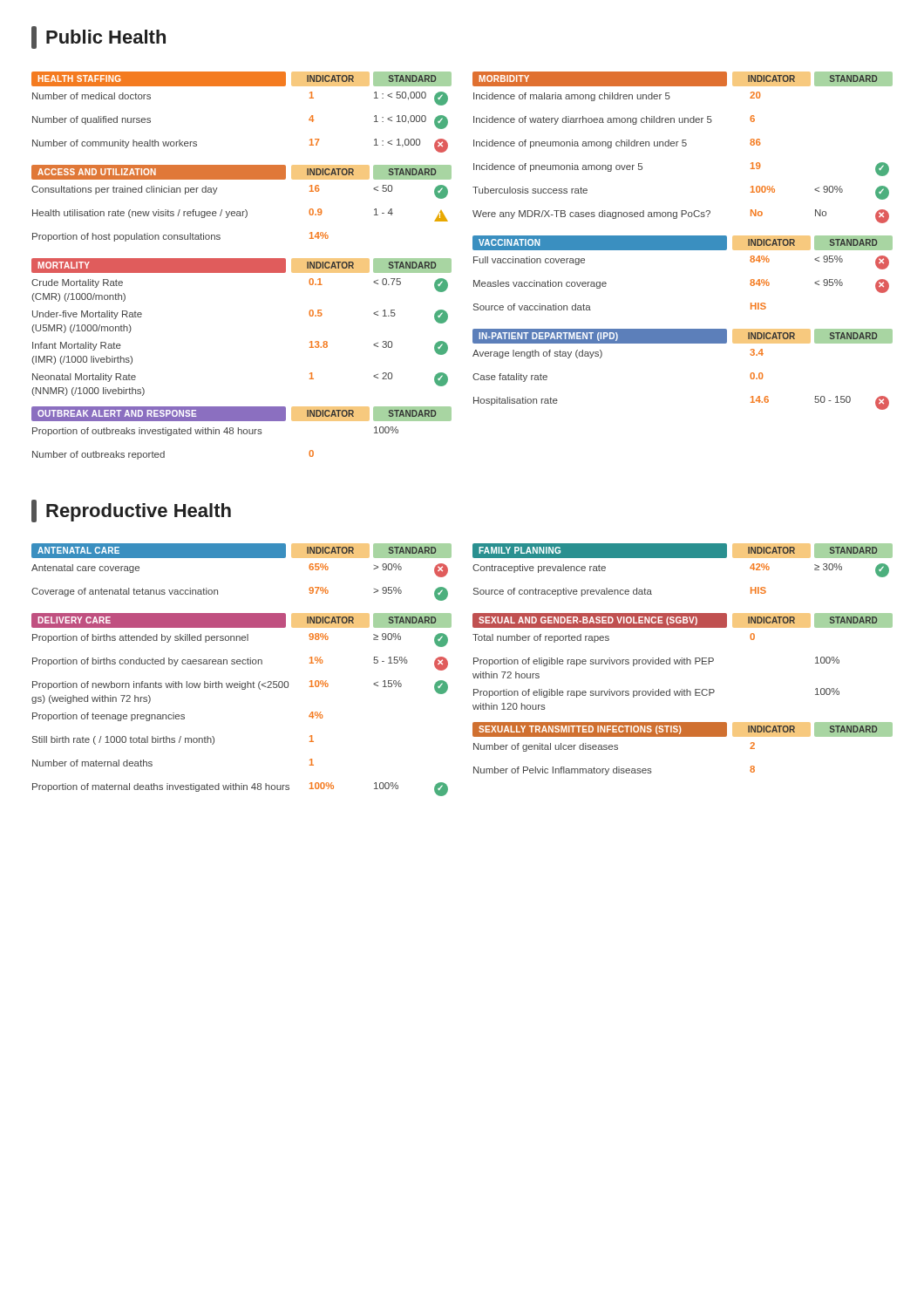Locate the table with the text "SEXUALLY TRANSMITTED INFECTIONS"
Screen dimensions: 1308x924
pyautogui.click(x=683, y=753)
